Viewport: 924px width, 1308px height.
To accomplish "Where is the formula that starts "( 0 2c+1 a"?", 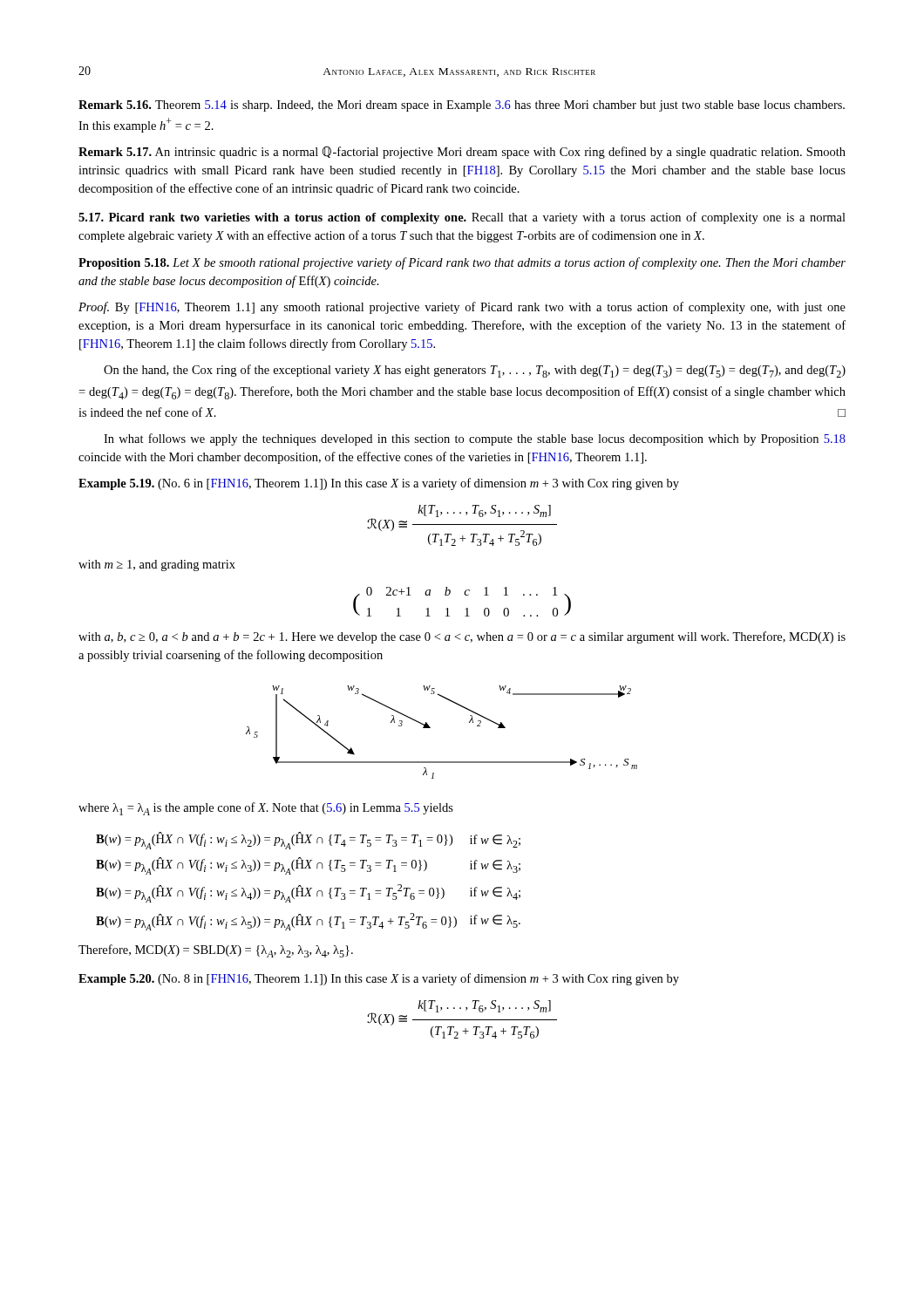I will [462, 602].
